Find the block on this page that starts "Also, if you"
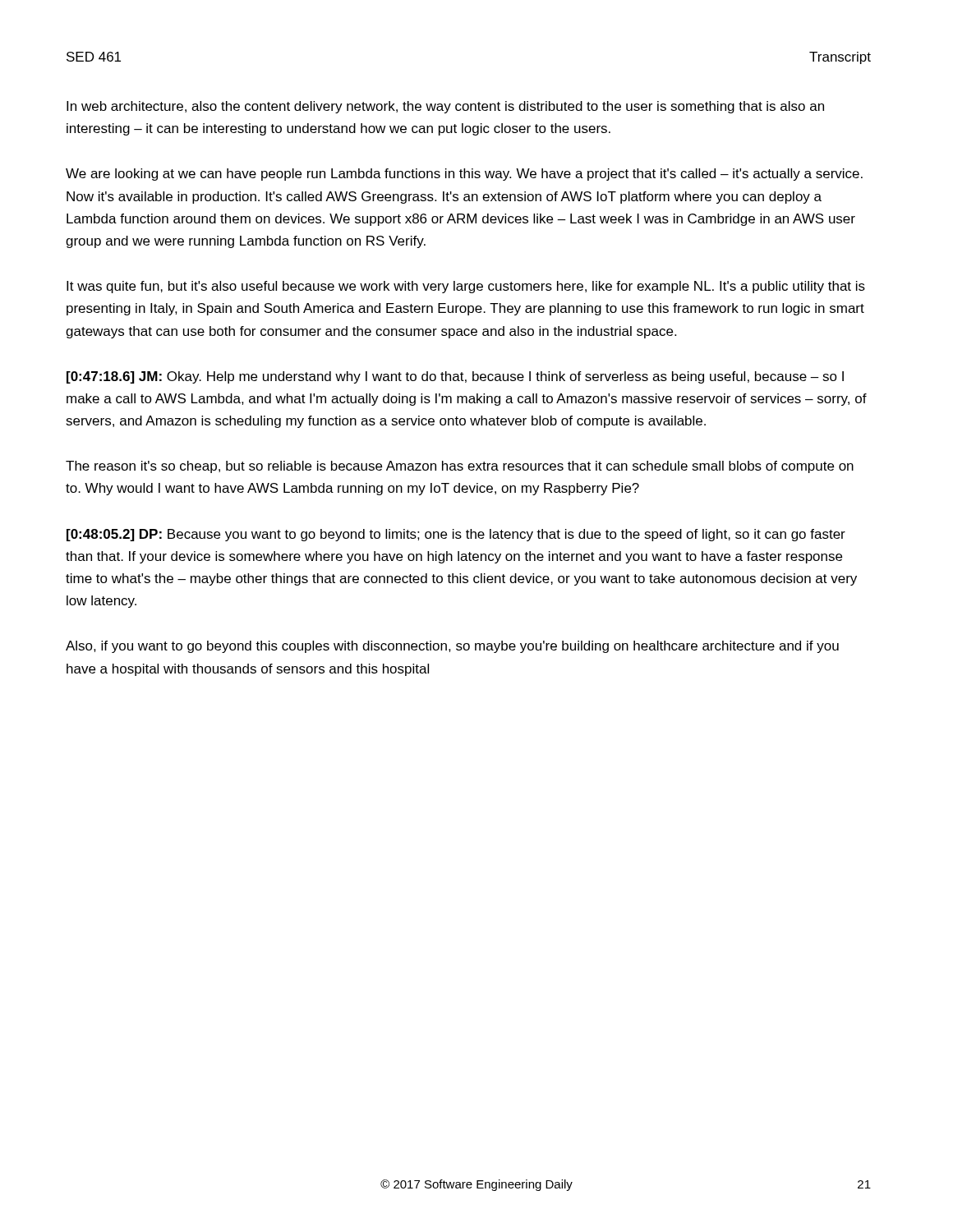The image size is (953, 1232). point(453,657)
